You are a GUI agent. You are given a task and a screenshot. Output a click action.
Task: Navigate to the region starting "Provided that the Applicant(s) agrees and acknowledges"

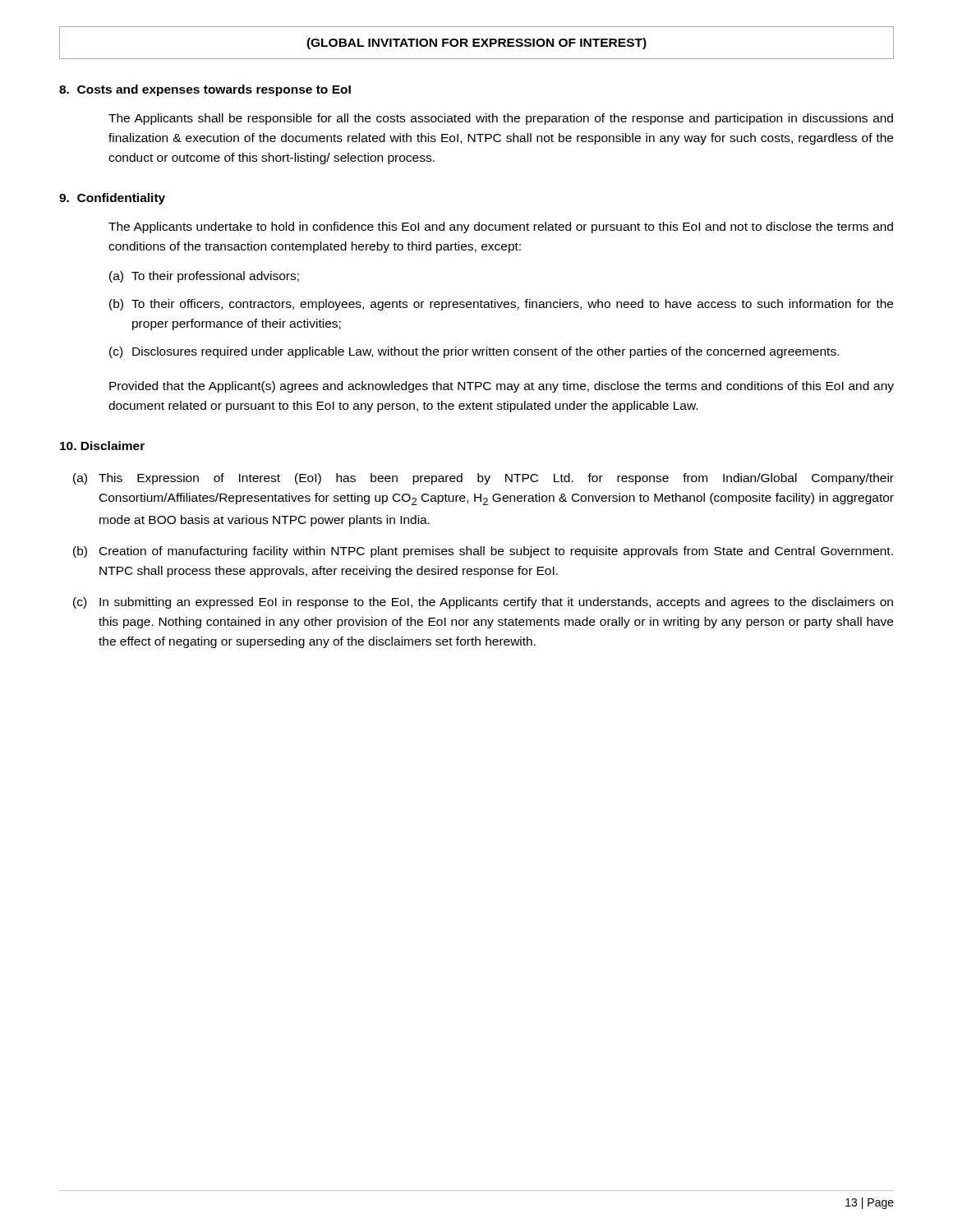tap(501, 396)
